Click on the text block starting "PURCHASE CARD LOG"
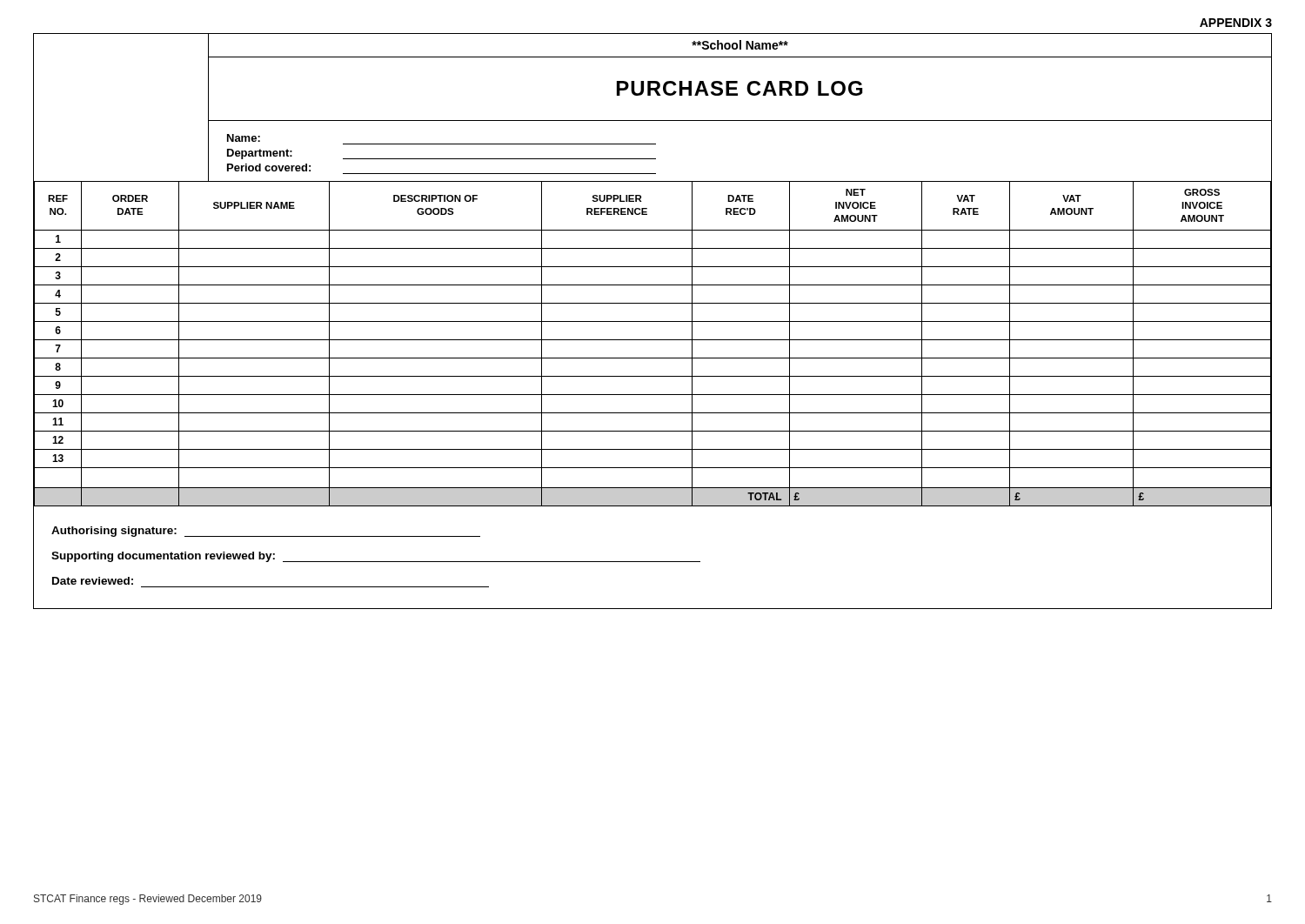The height and width of the screenshot is (924, 1305). (740, 88)
